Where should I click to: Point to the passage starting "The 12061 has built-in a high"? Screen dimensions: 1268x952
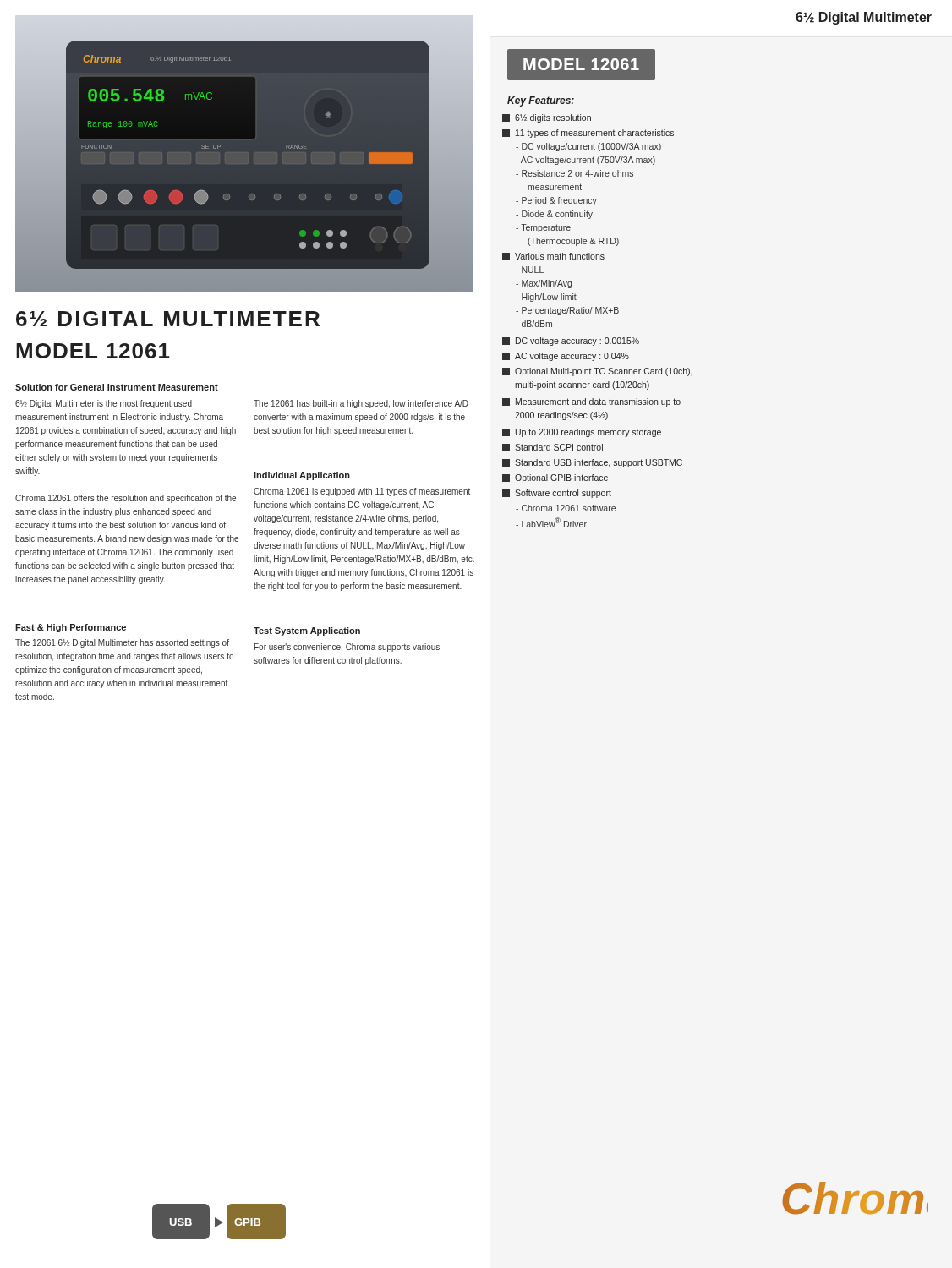(361, 417)
